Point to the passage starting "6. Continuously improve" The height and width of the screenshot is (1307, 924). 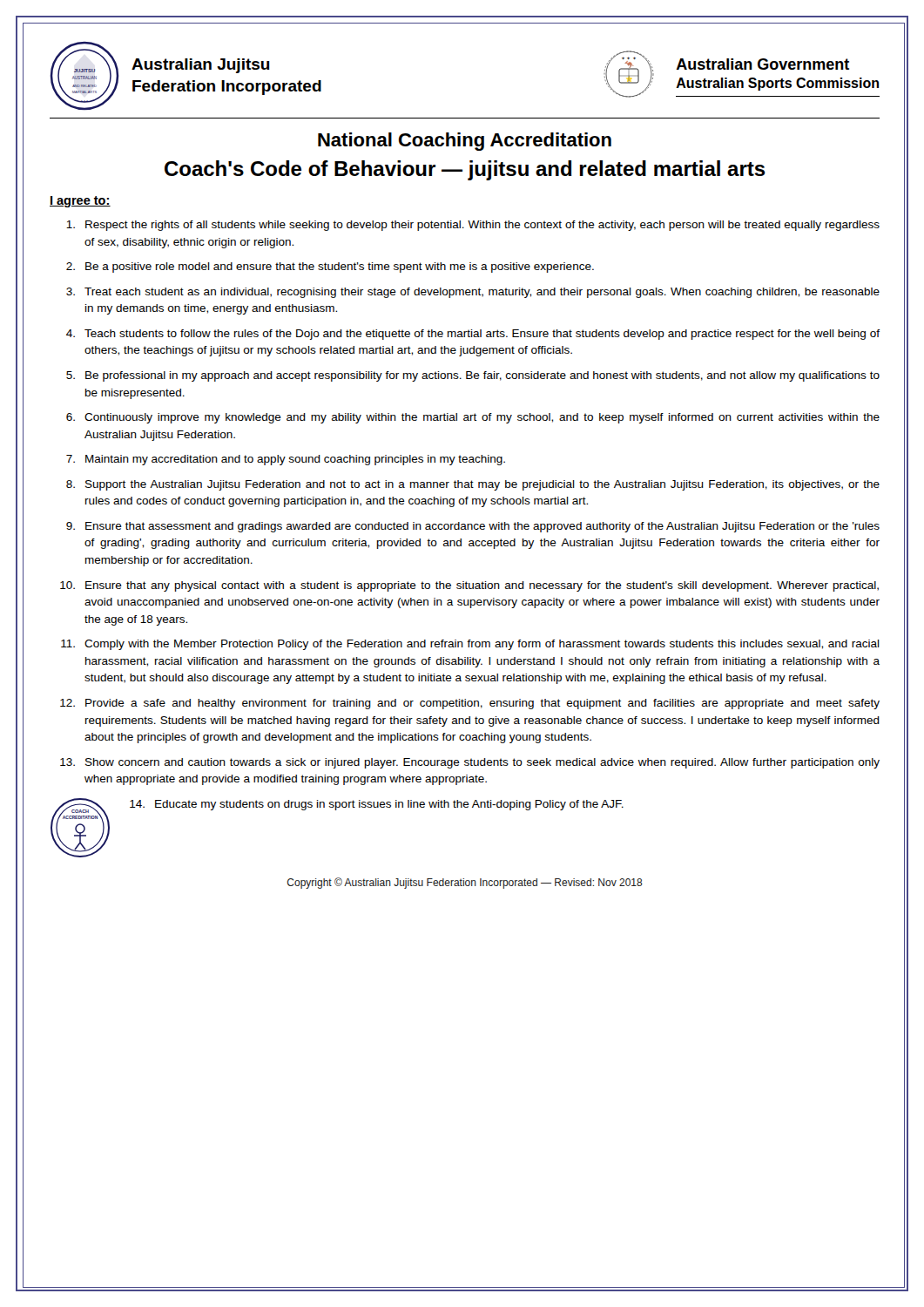pos(465,426)
